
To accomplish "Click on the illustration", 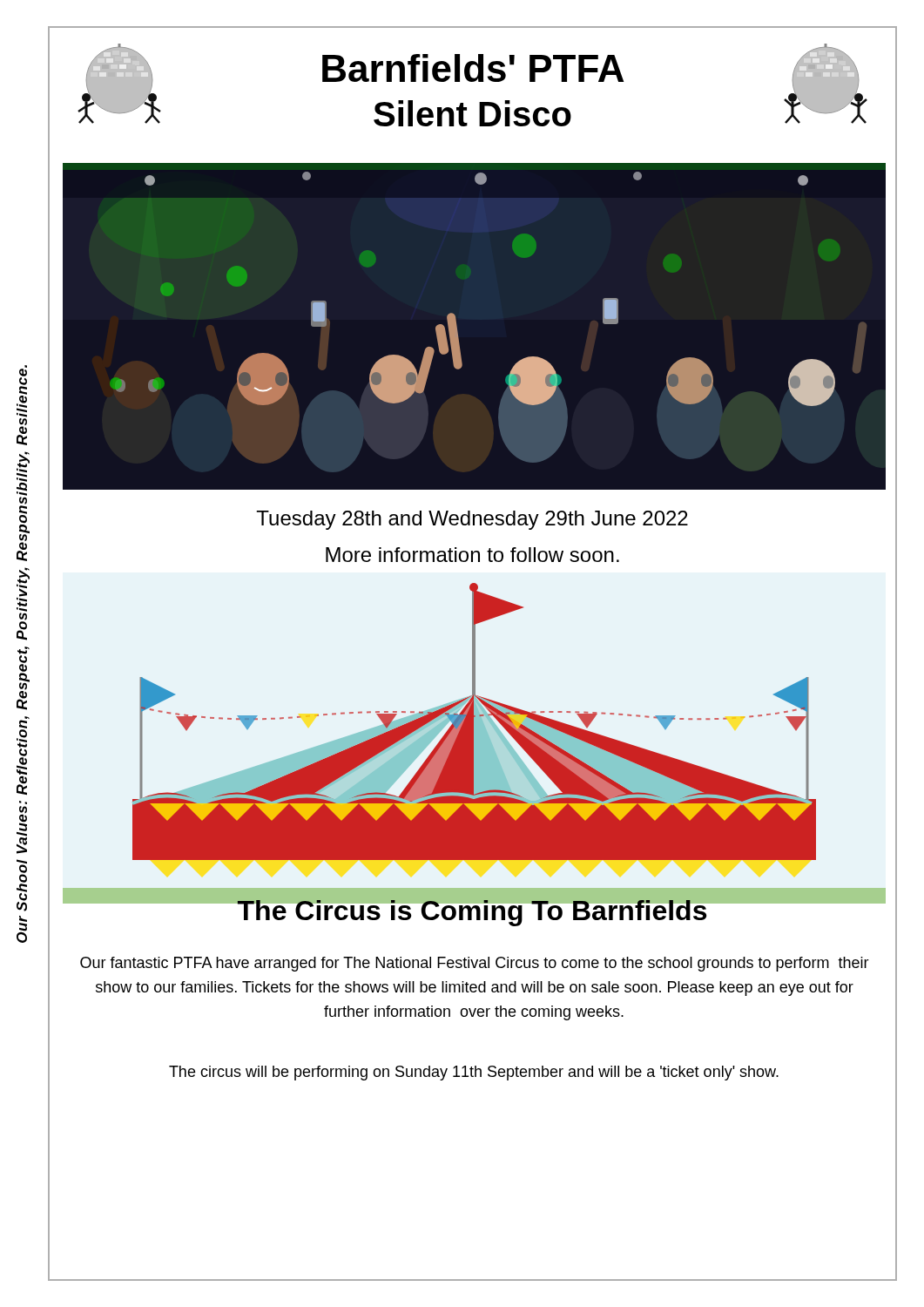I will (x=474, y=738).
